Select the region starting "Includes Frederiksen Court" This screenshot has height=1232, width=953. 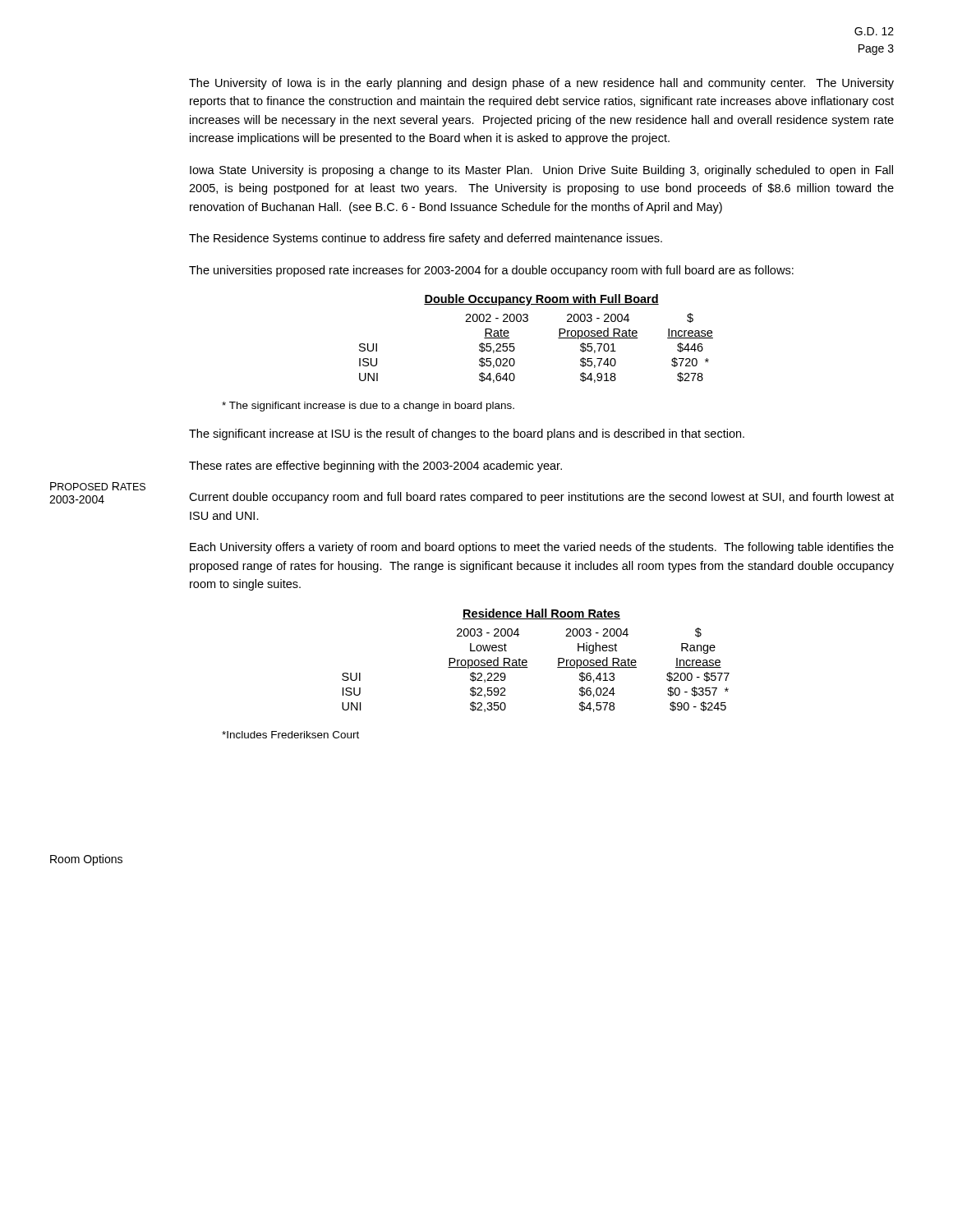click(291, 734)
